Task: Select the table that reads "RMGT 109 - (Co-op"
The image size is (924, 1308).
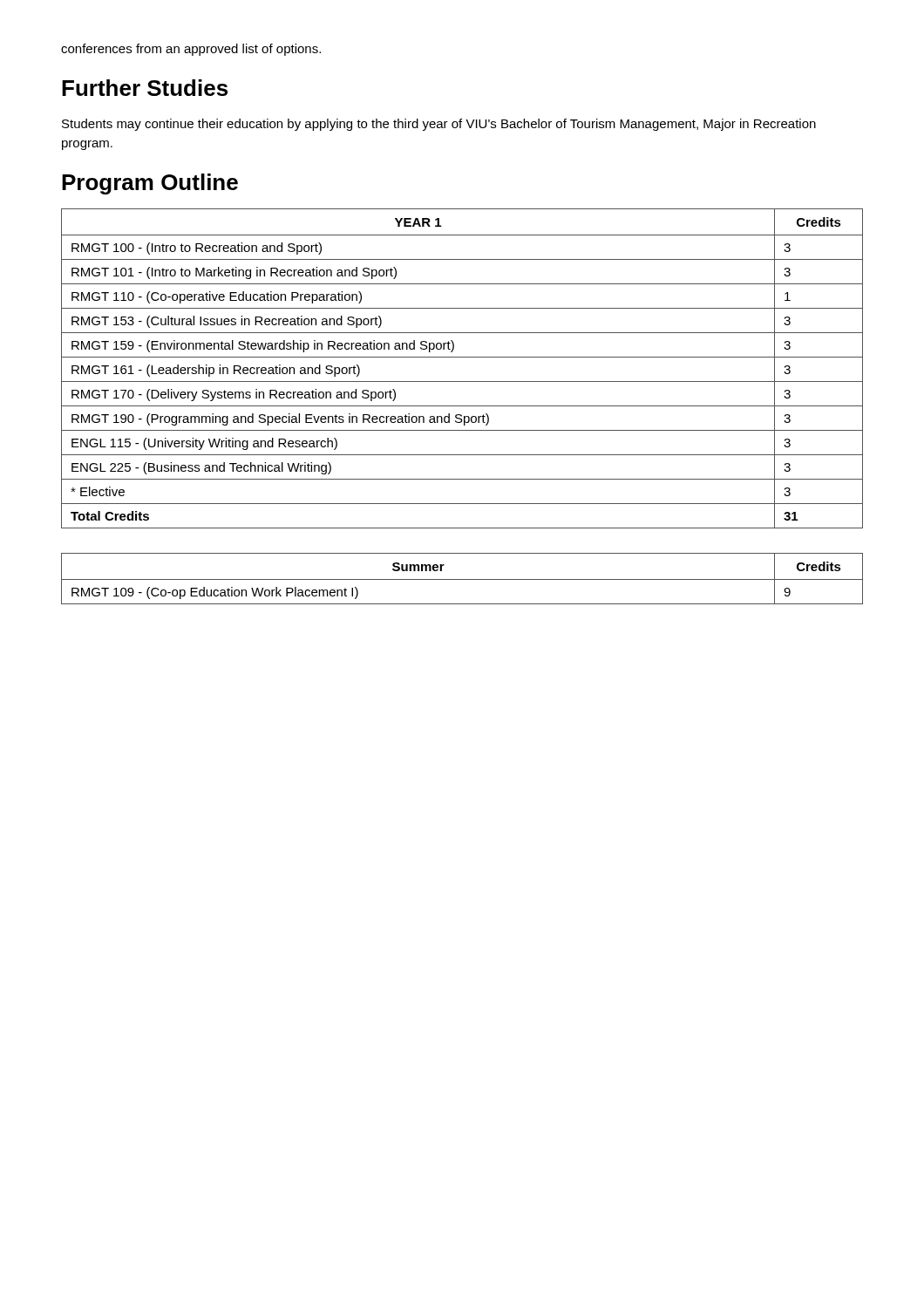Action: tap(462, 578)
